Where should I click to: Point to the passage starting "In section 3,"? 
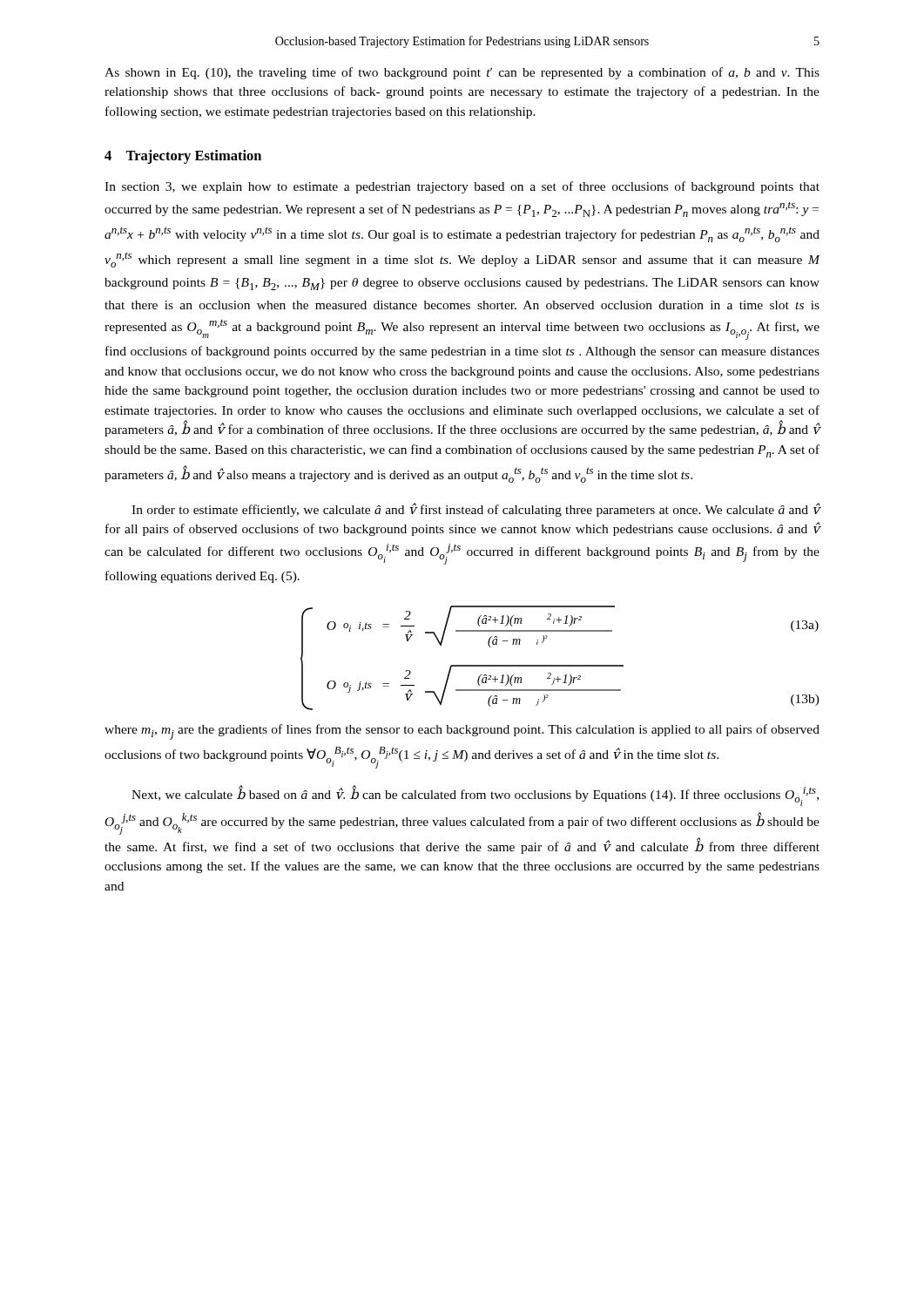[462, 332]
